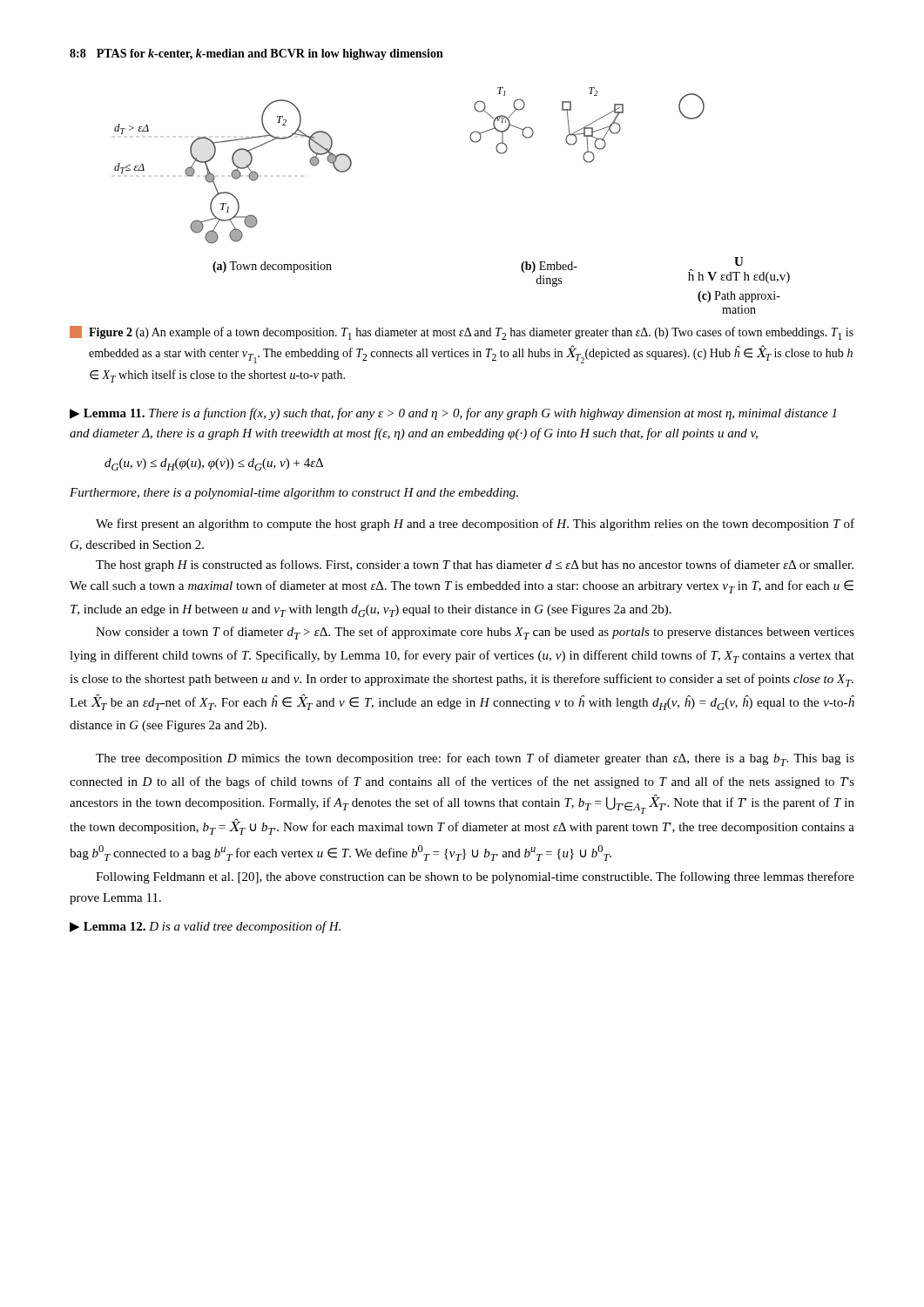Click on the passage starting "The host graph H is constructed as"

coord(462,589)
